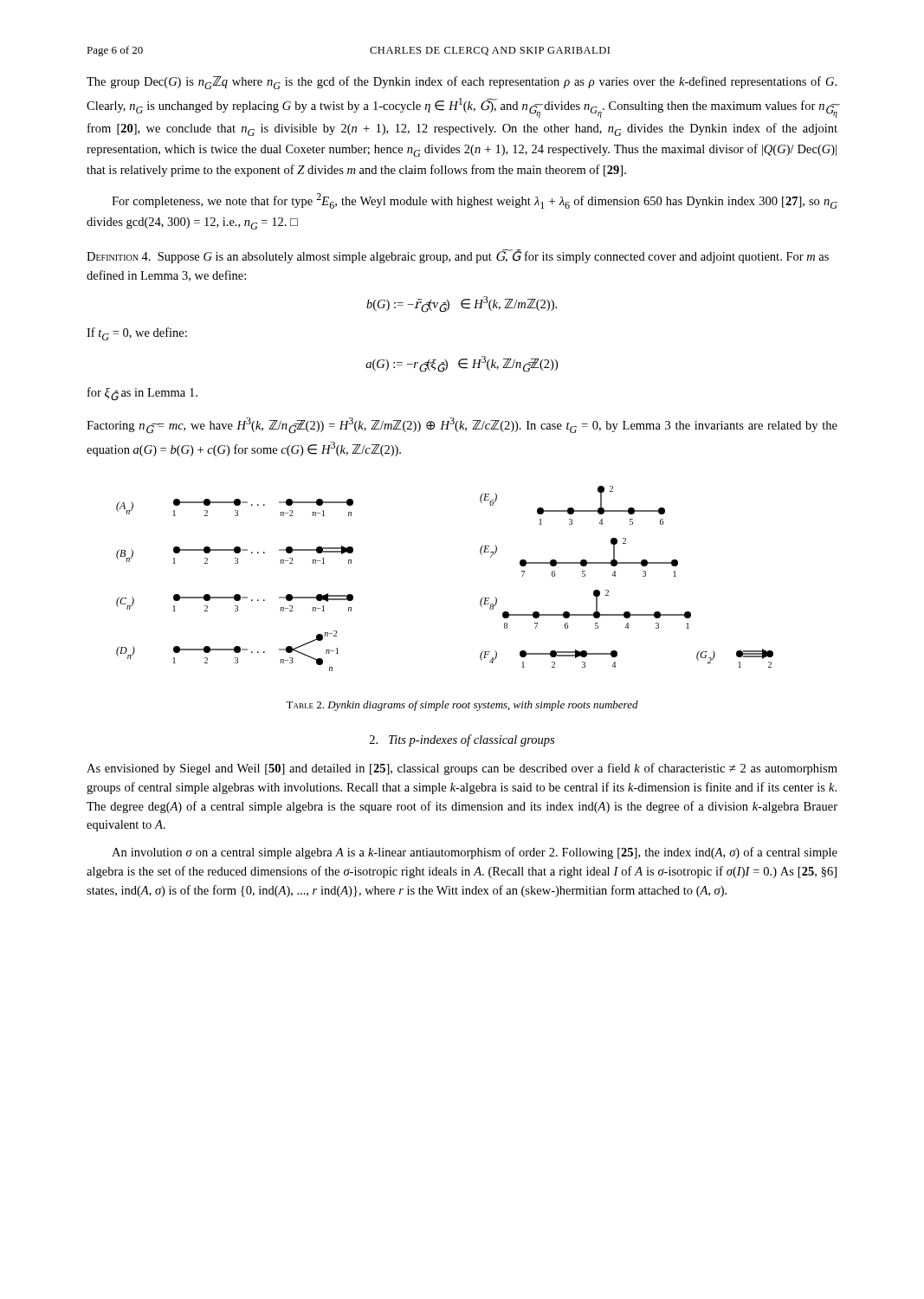Point to "If tG = 0, we define:"

click(137, 334)
